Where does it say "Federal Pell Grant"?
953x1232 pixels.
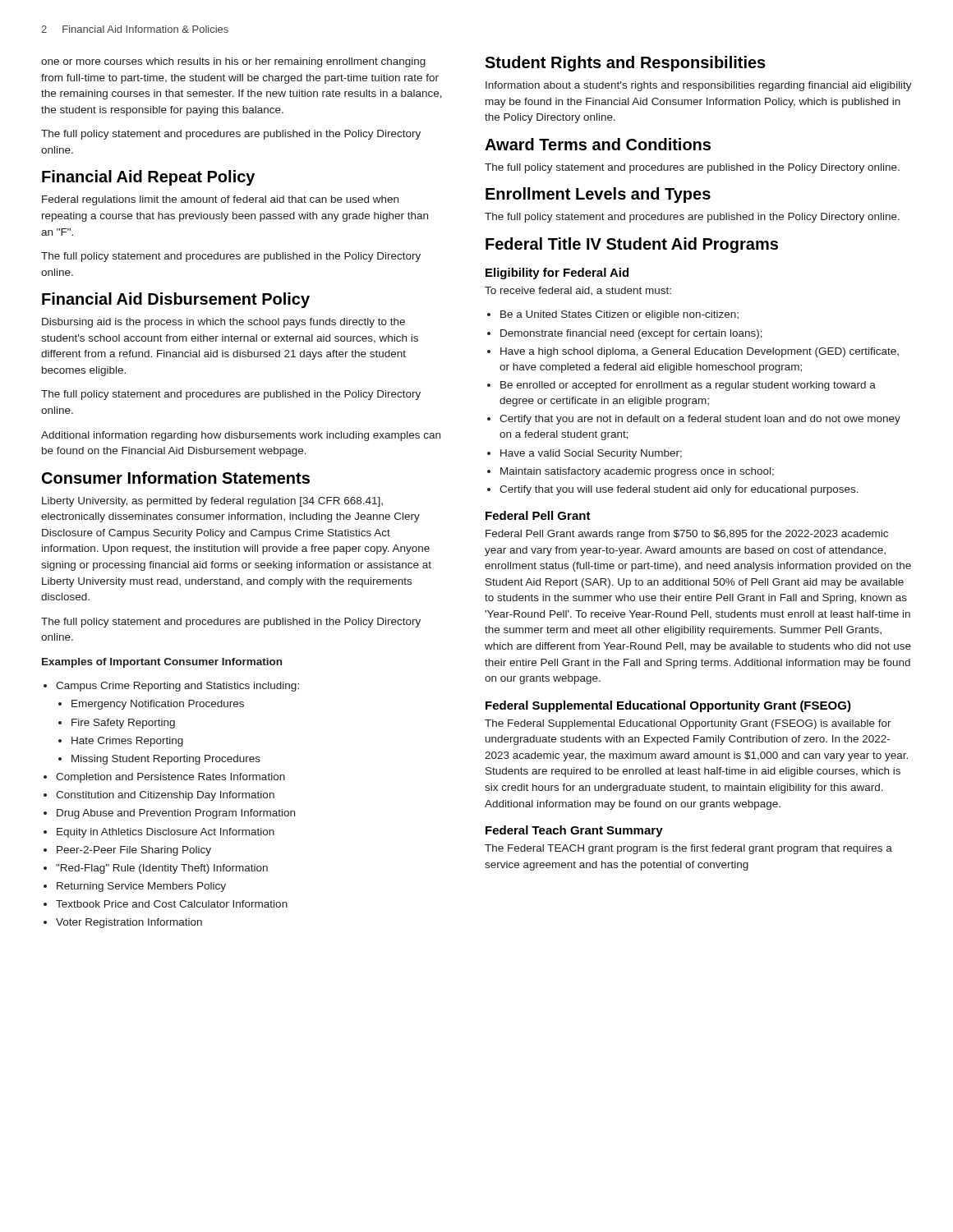[x=538, y=515]
